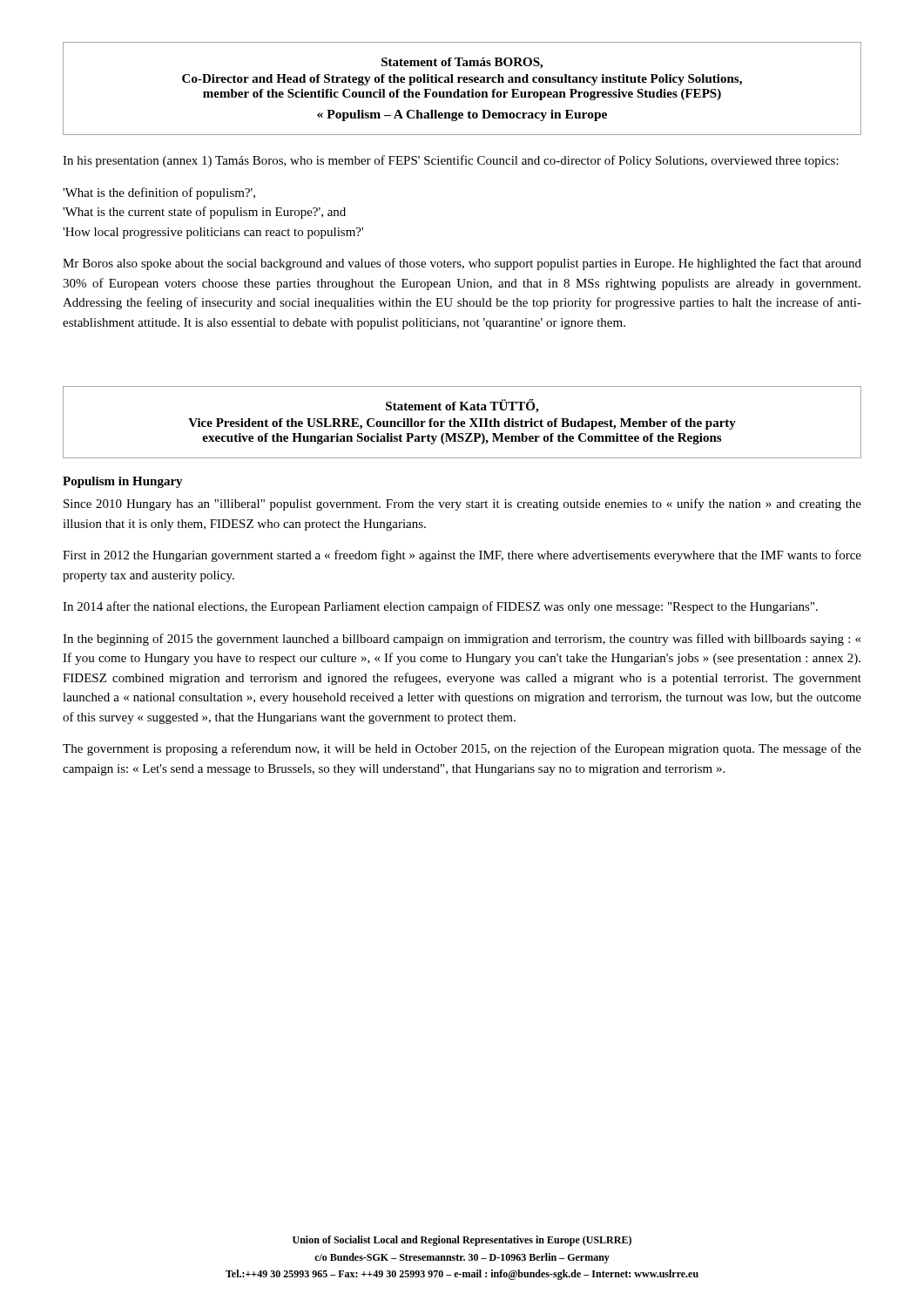924x1307 pixels.
Task: Click the passage that begins "In 2014 after the national elections, the"
Action: 441,606
